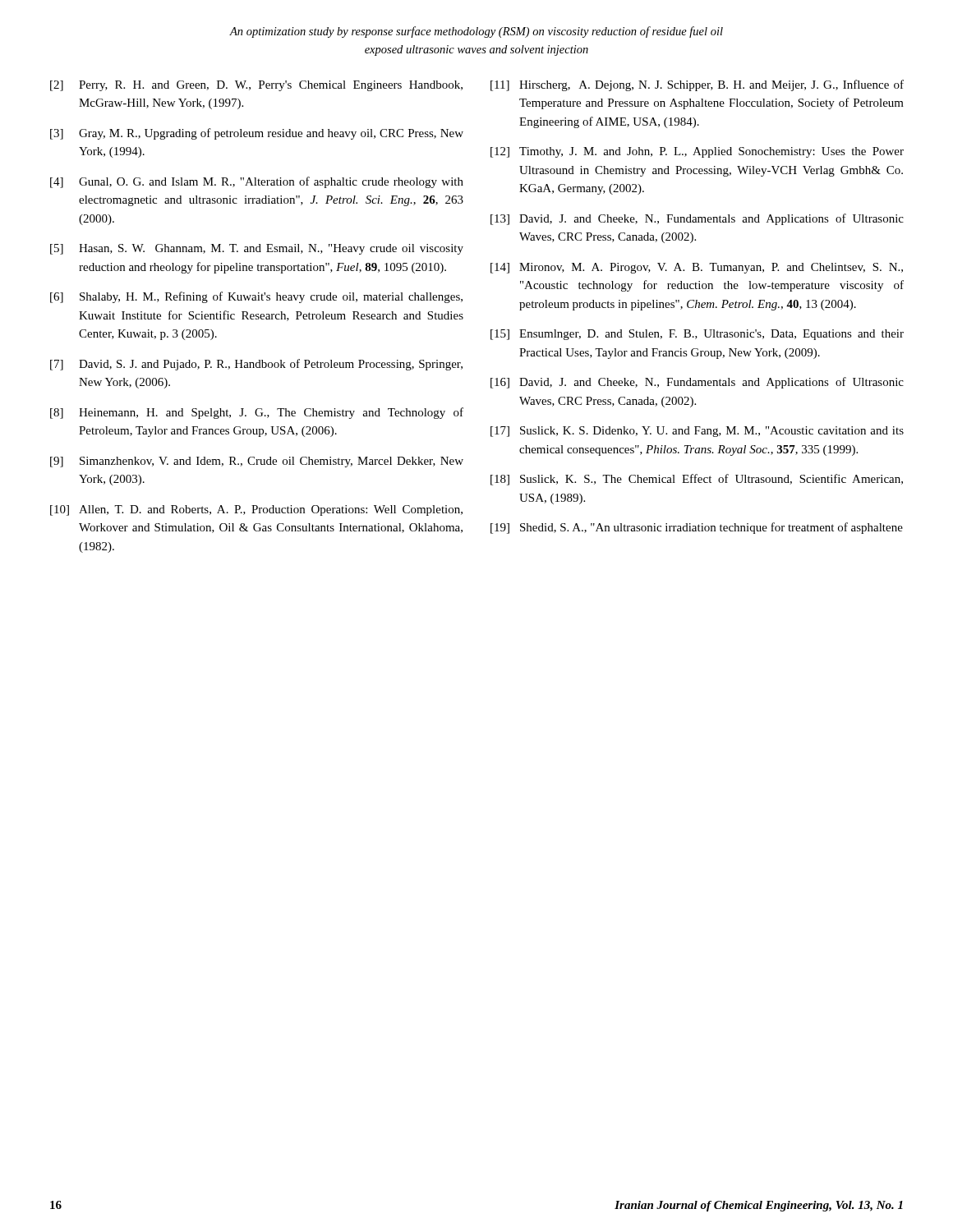Viewport: 953px width, 1232px height.
Task: Point to the block beginning "[12] Timothy, J. M. and John, P."
Action: 697,170
